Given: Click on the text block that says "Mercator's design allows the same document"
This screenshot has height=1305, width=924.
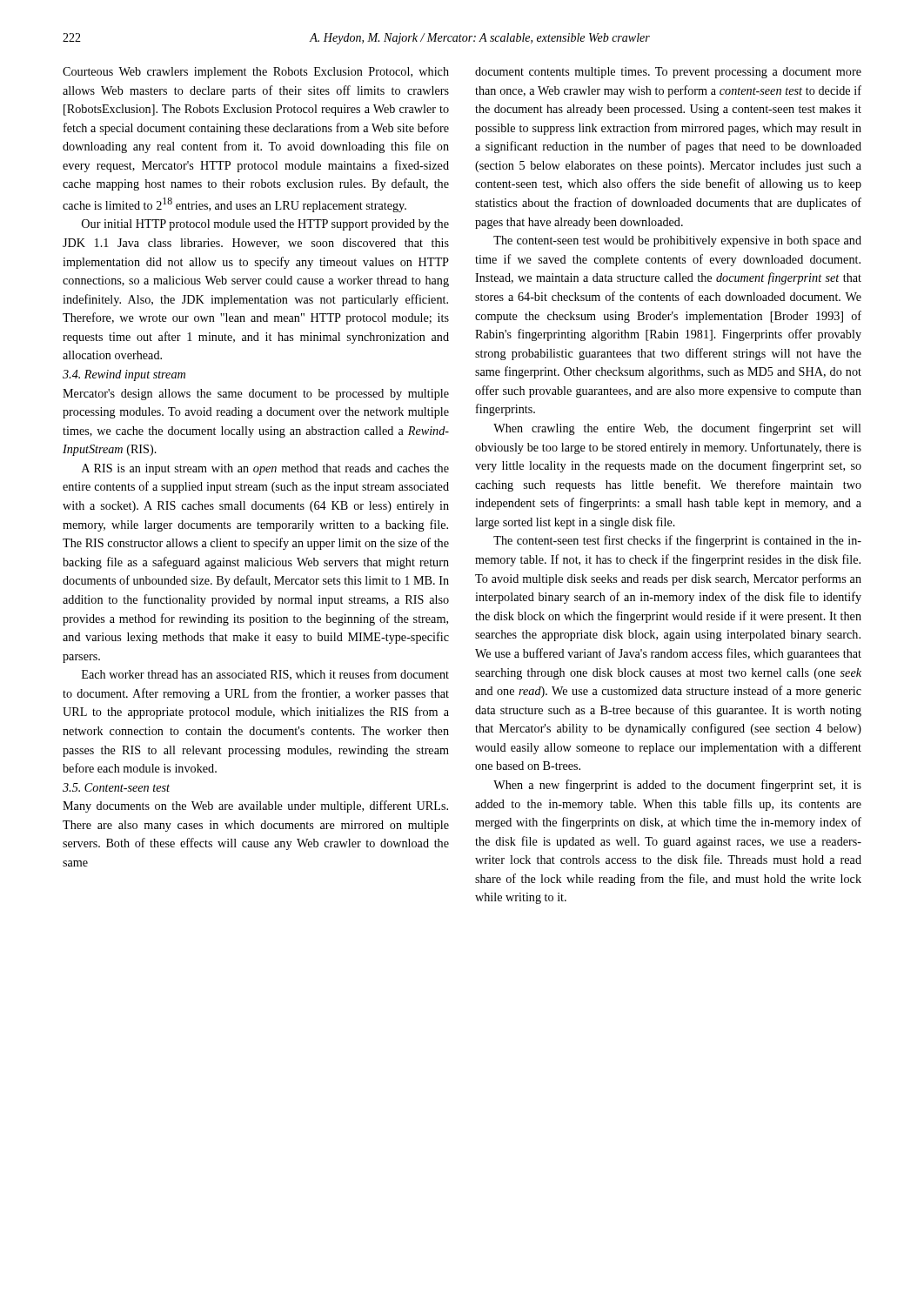Looking at the screenshot, I should pos(256,422).
